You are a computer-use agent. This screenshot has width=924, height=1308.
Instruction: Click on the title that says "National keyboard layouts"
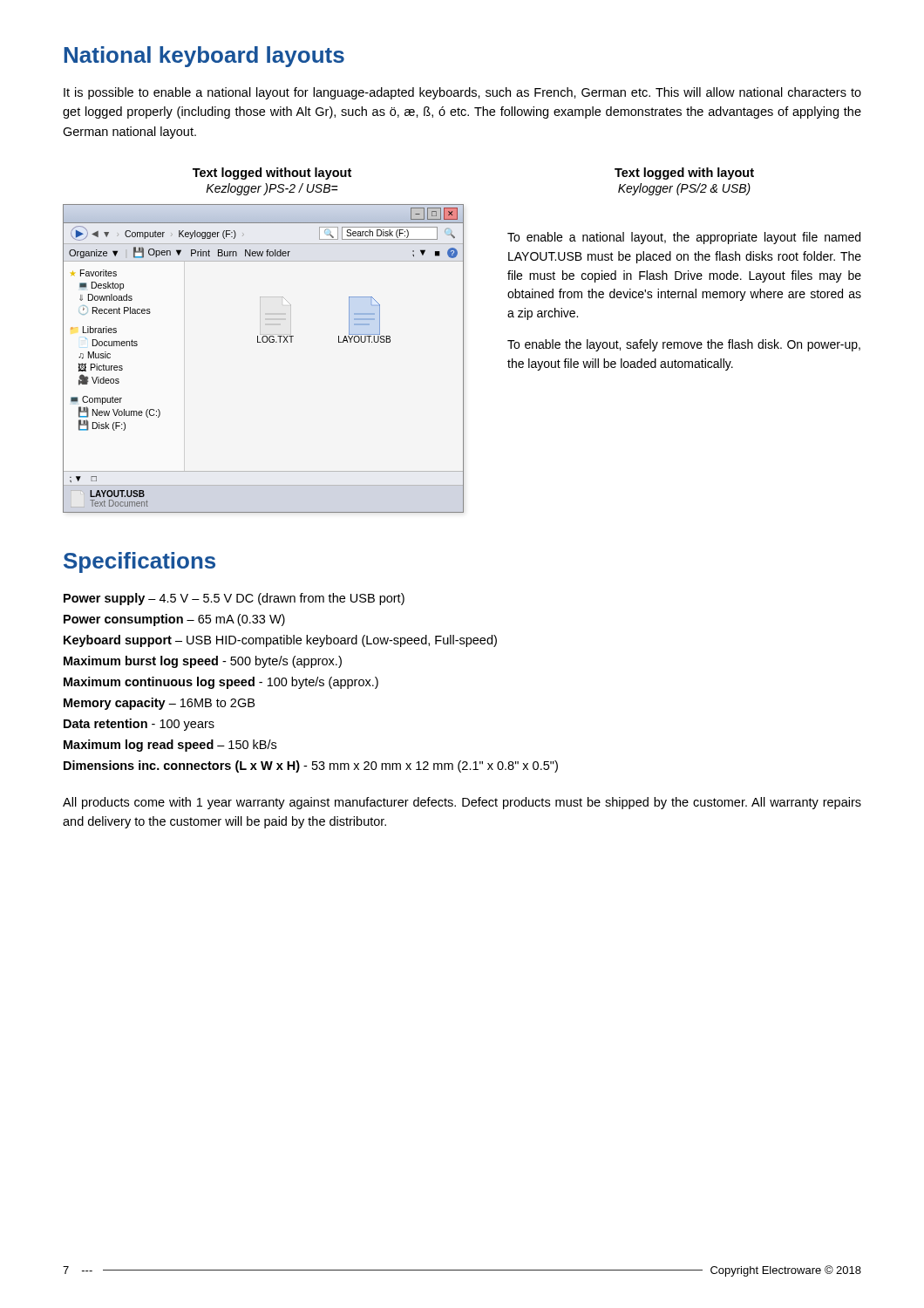(204, 57)
